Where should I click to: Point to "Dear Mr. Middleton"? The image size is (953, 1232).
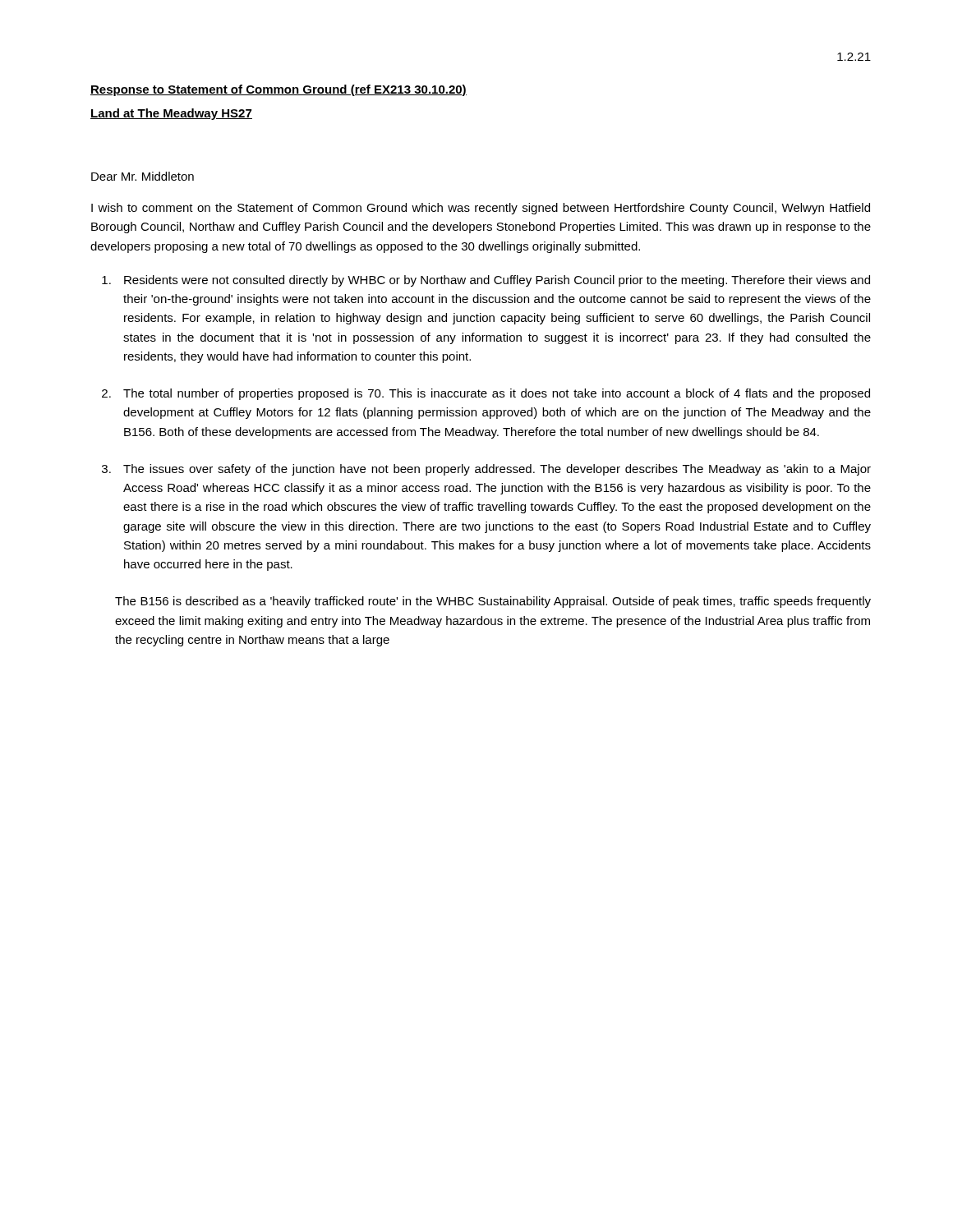coord(142,176)
